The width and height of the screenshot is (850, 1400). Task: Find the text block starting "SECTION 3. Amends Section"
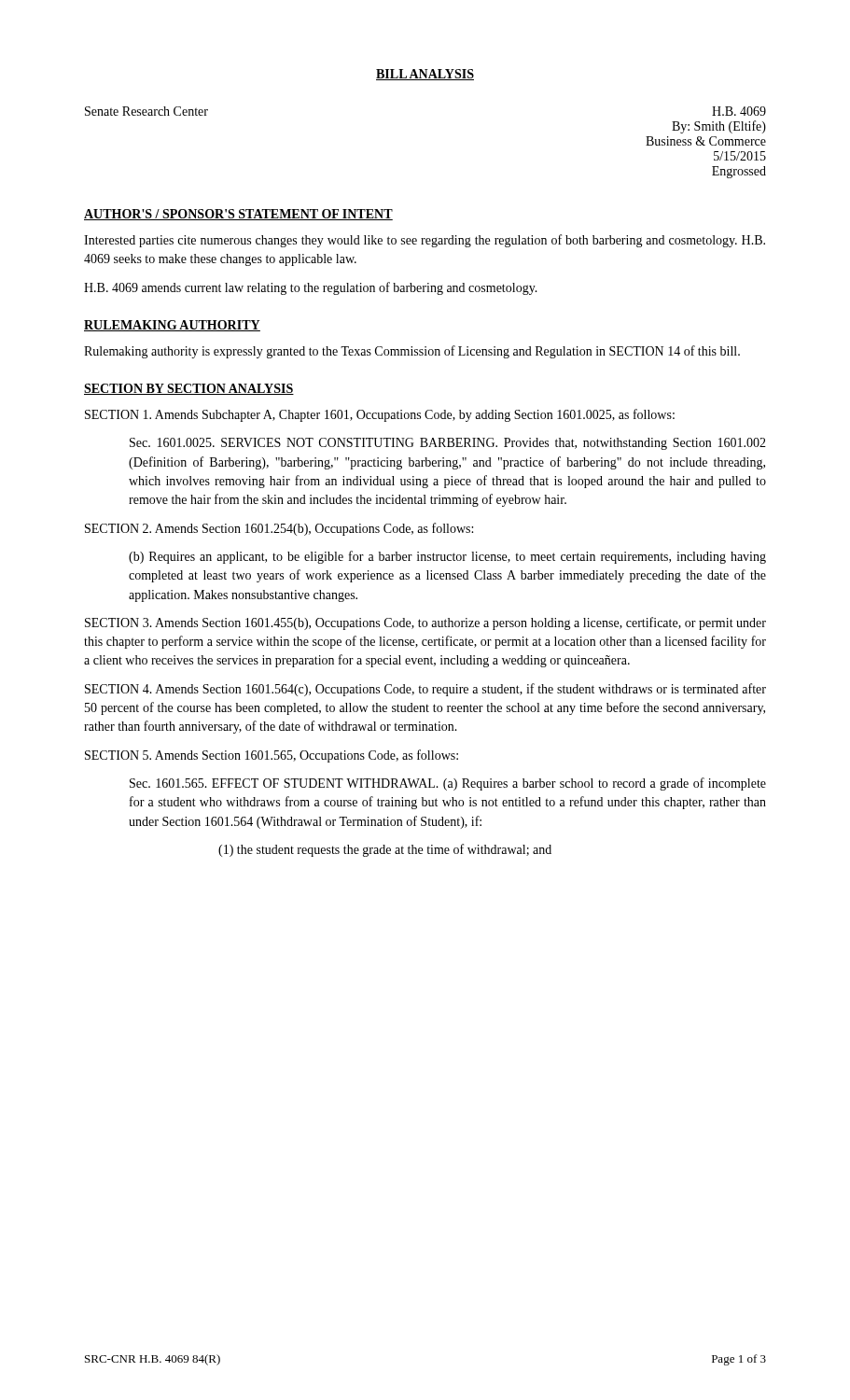[x=425, y=642]
